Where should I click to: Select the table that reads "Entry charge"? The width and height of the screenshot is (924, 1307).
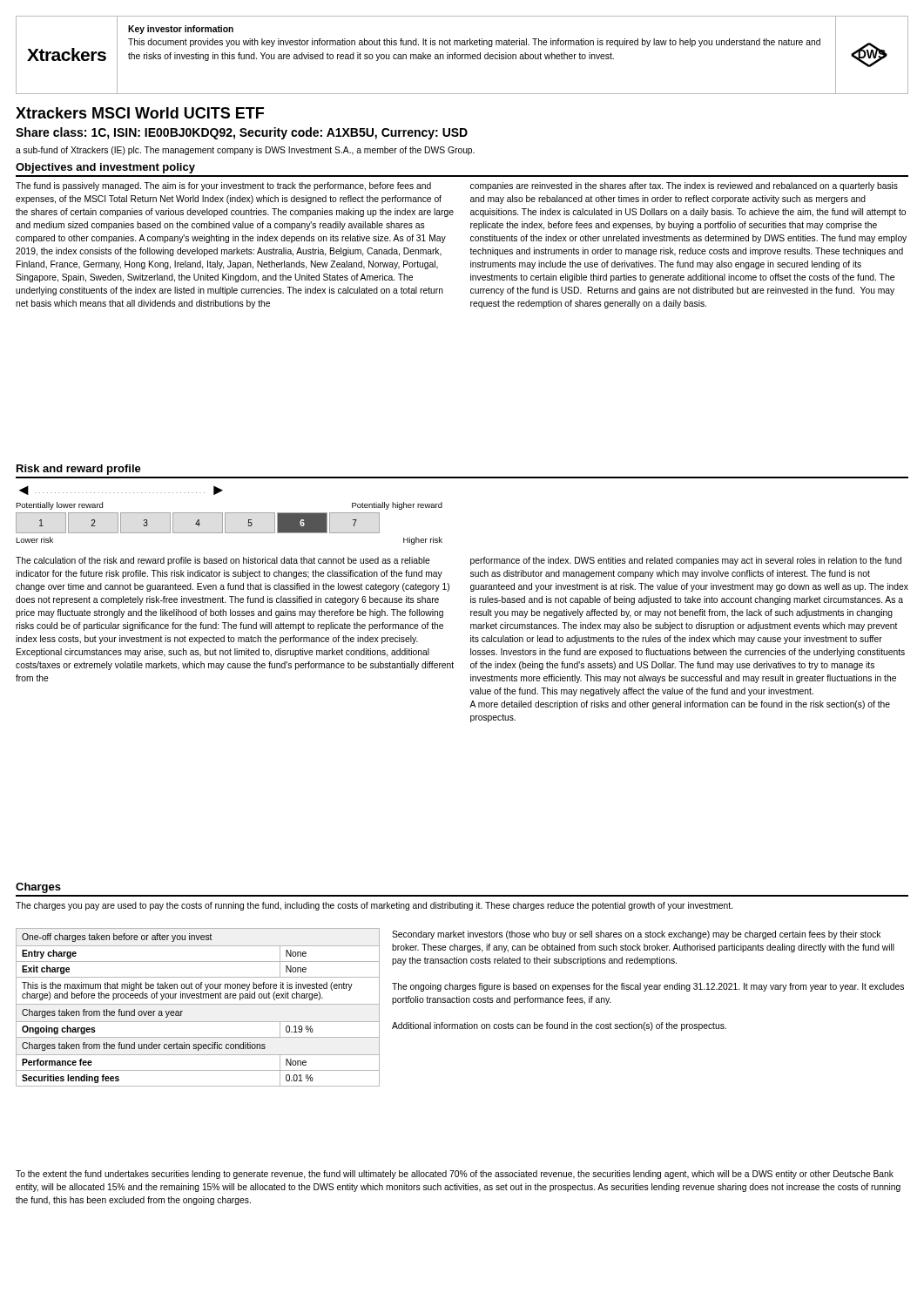pyautogui.click(x=198, y=1007)
